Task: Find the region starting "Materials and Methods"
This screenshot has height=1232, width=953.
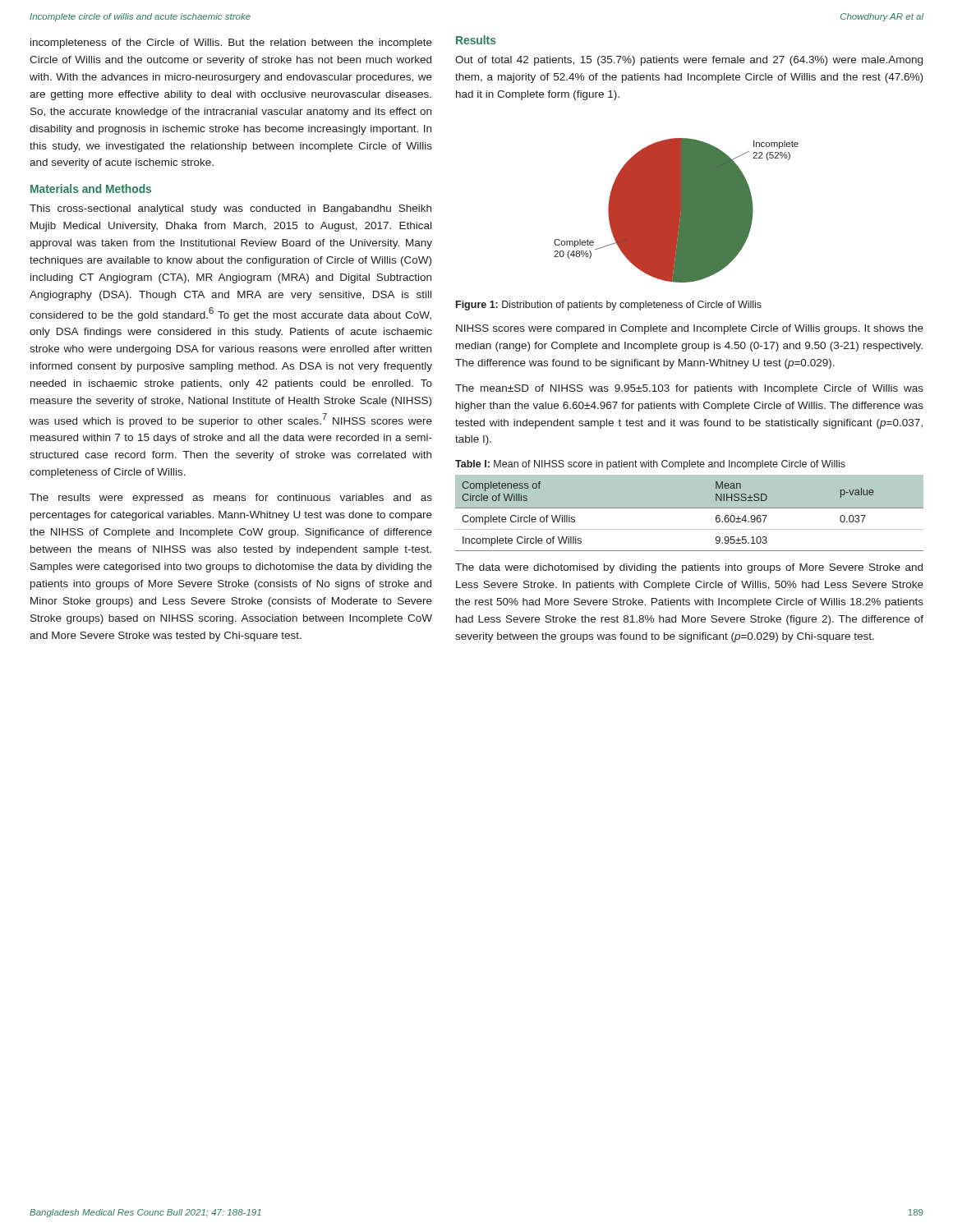Action: pos(91,190)
